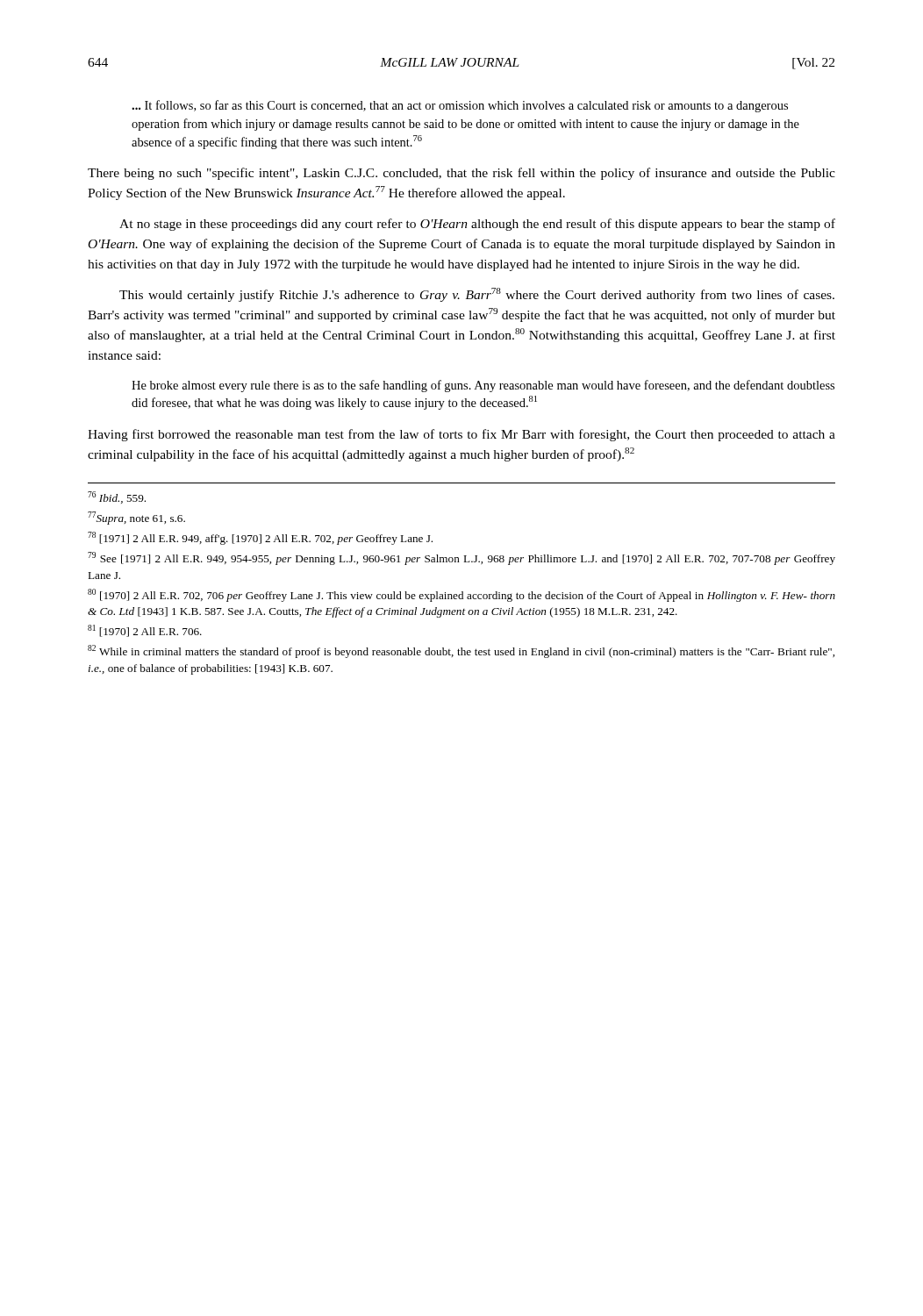Screen dimensions: 1316x923
Task: Select the text block that says "Having first borrowed"
Action: click(x=462, y=444)
